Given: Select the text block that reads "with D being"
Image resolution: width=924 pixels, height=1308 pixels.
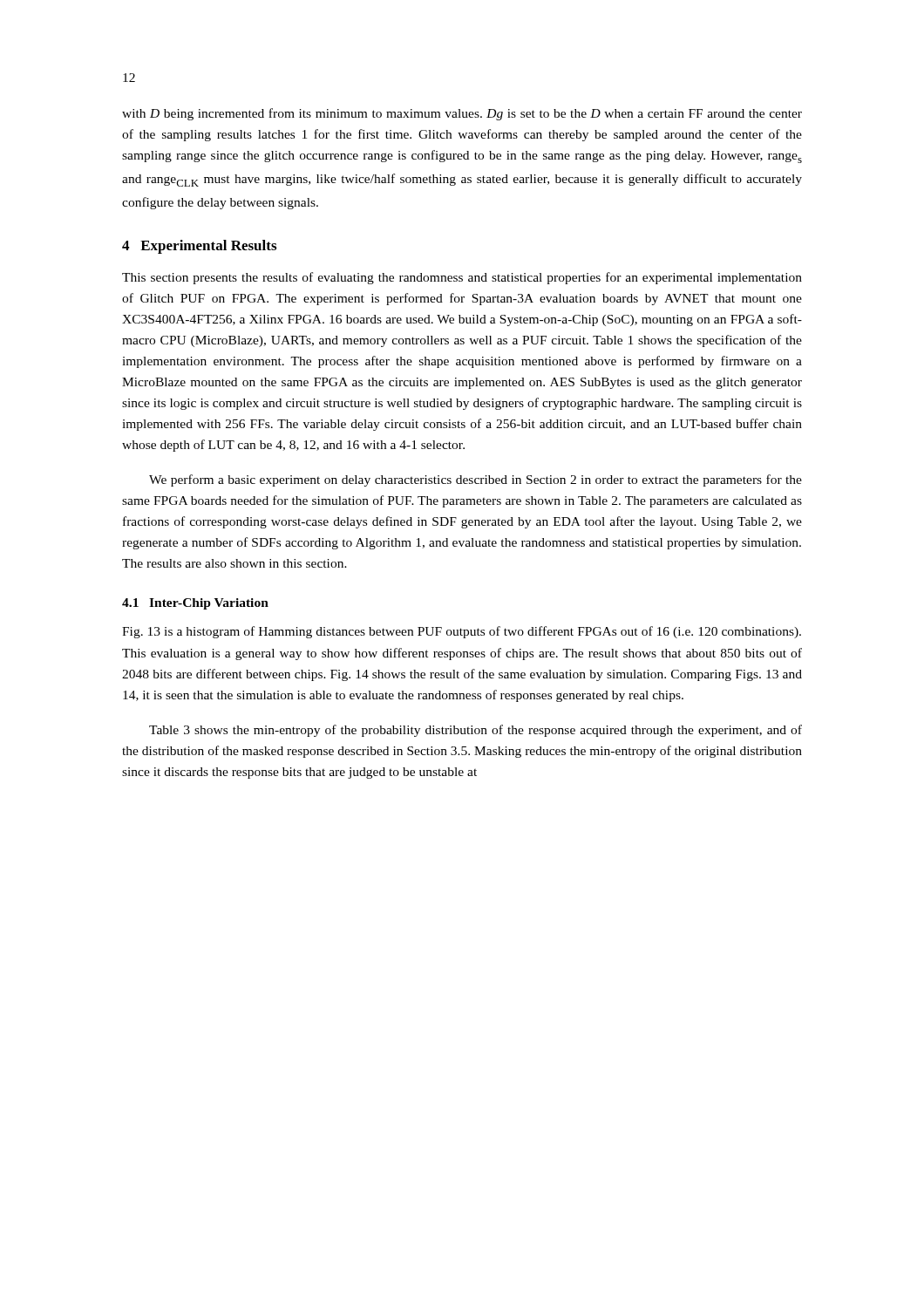Looking at the screenshot, I should point(462,158).
